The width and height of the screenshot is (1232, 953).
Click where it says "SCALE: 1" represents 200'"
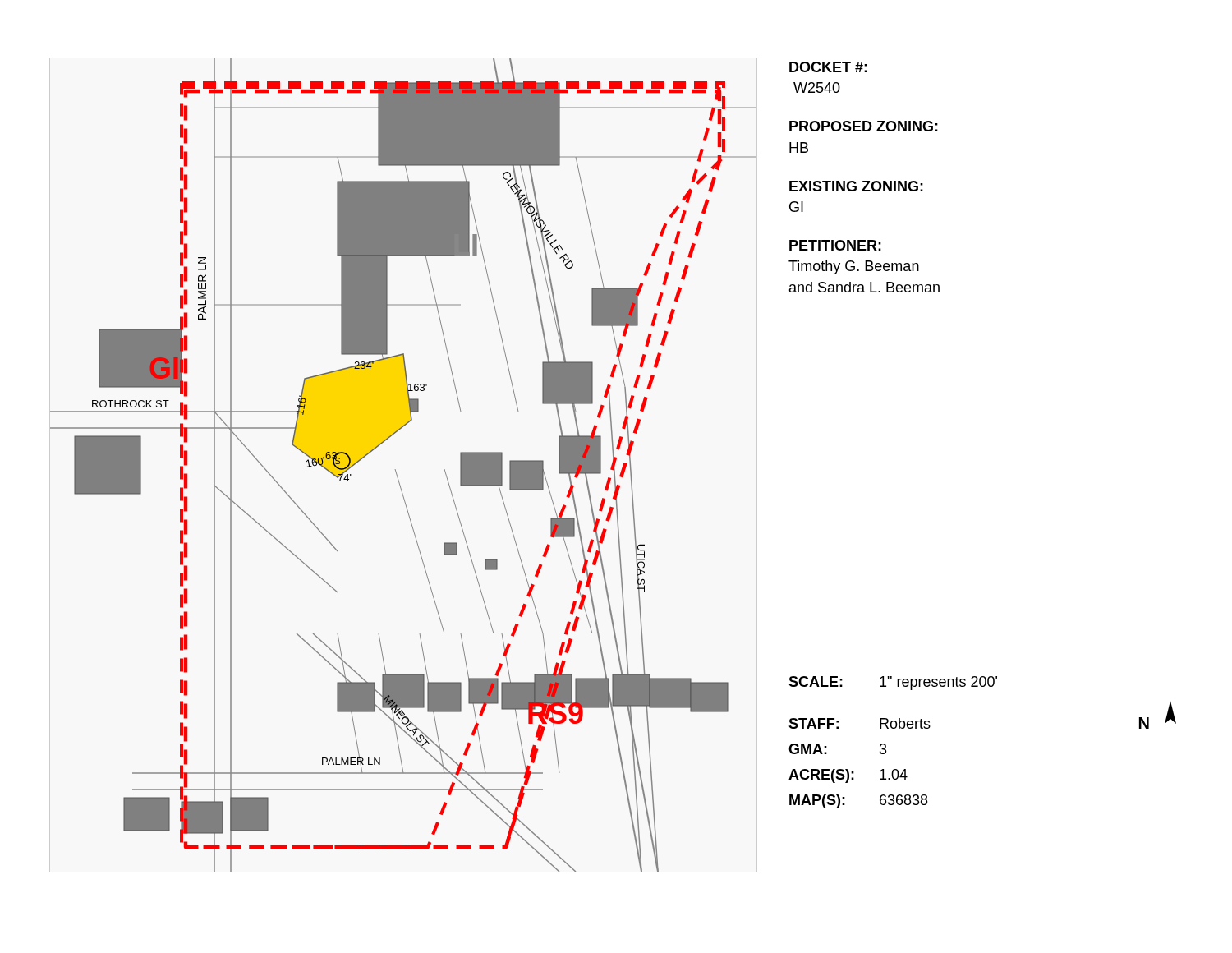(x=893, y=682)
